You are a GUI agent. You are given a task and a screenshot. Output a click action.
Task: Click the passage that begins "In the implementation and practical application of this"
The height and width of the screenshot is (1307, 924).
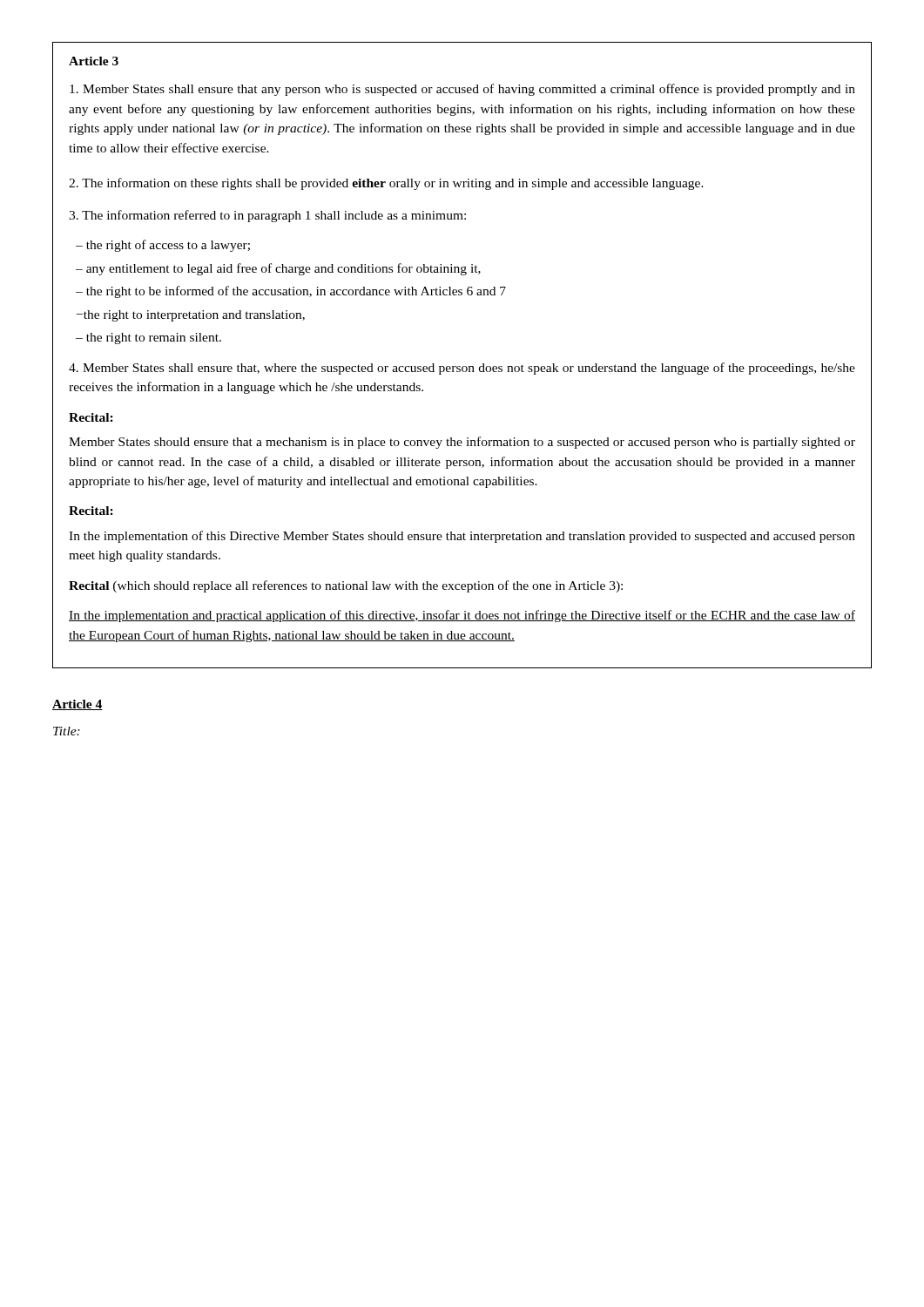[x=462, y=625]
